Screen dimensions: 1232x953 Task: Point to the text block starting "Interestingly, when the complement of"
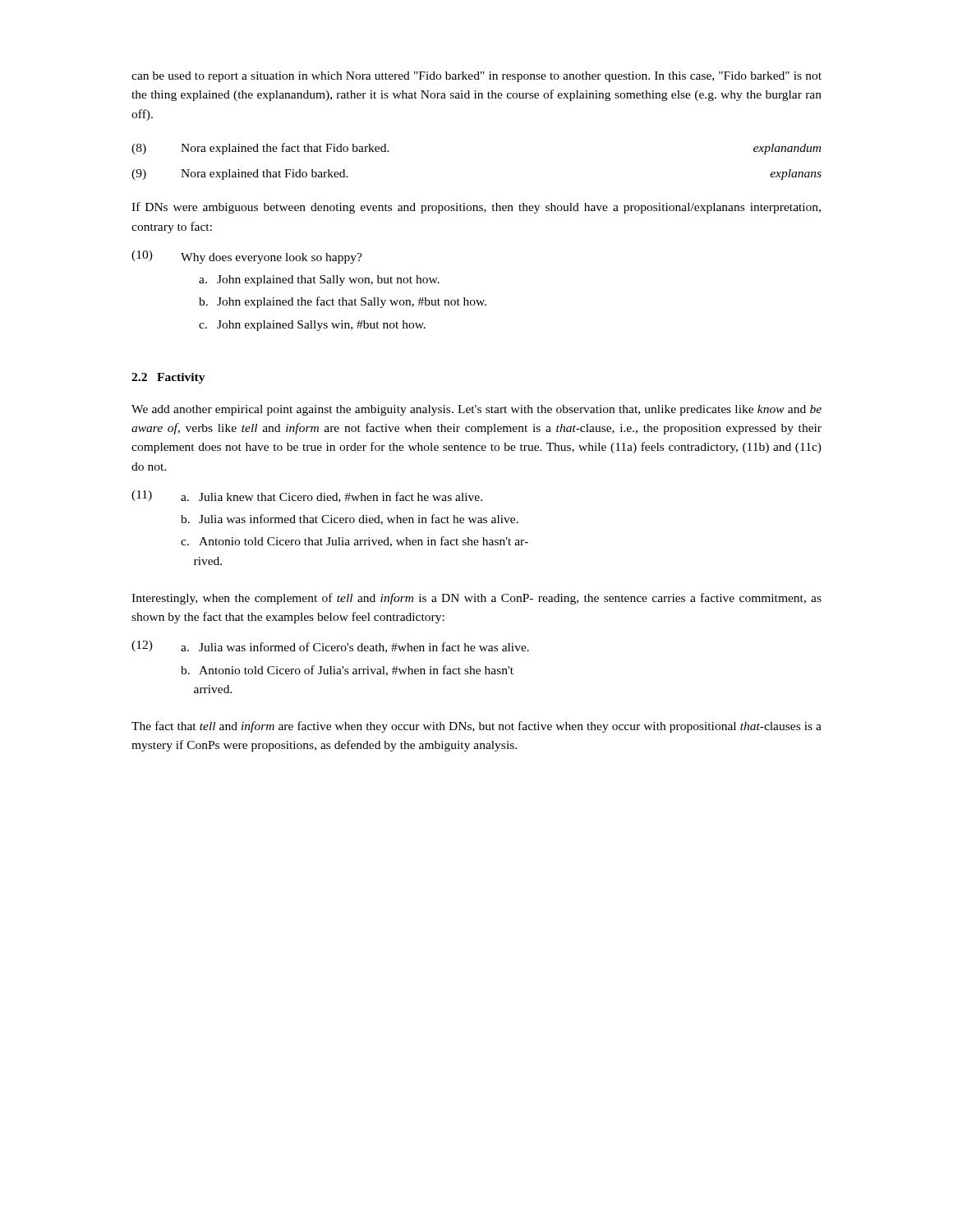point(476,607)
